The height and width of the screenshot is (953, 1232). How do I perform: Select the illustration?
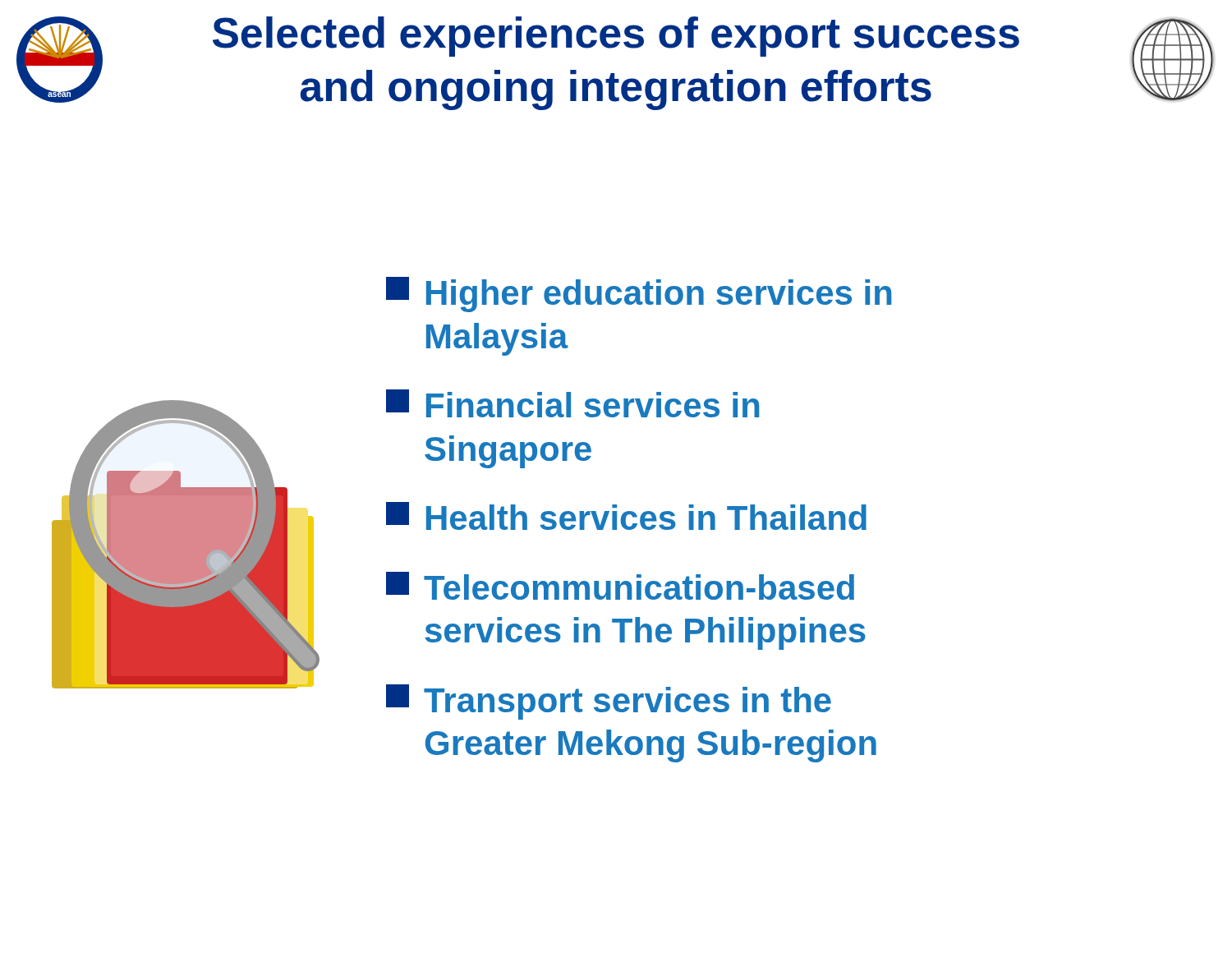coord(193,532)
